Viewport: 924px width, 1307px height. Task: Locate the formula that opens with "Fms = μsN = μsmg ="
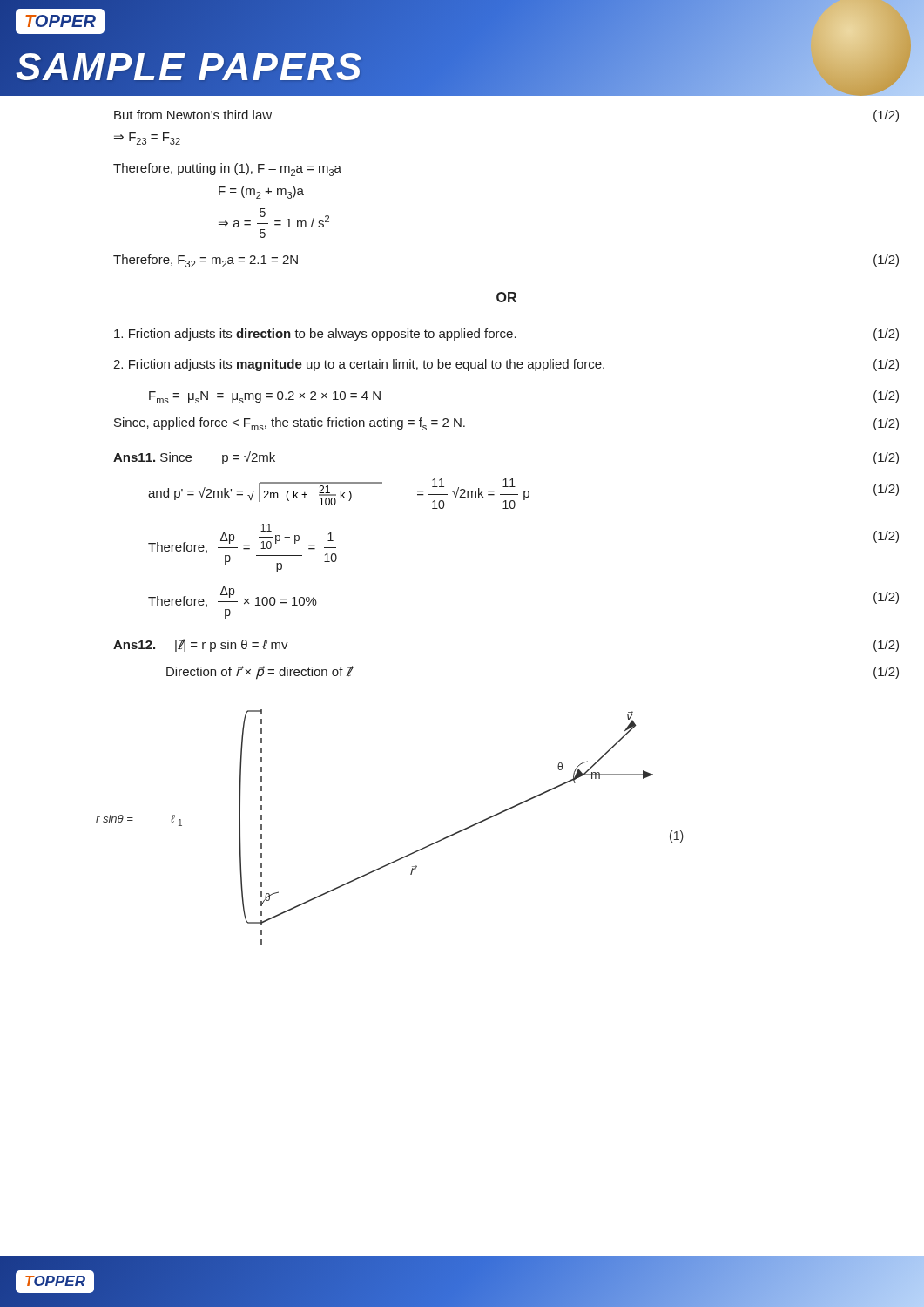[256, 397]
